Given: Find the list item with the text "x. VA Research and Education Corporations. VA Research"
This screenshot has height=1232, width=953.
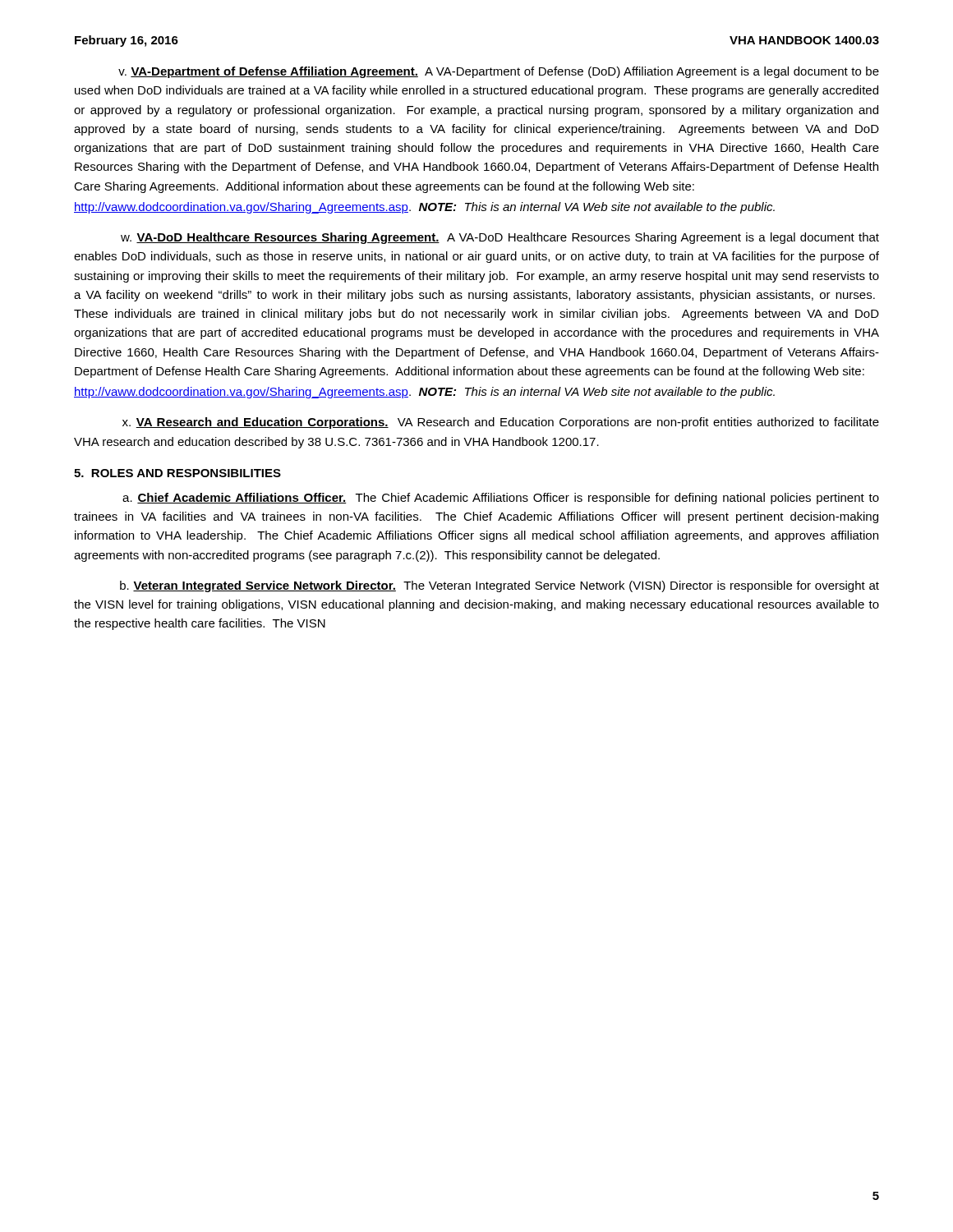Looking at the screenshot, I should tap(476, 432).
